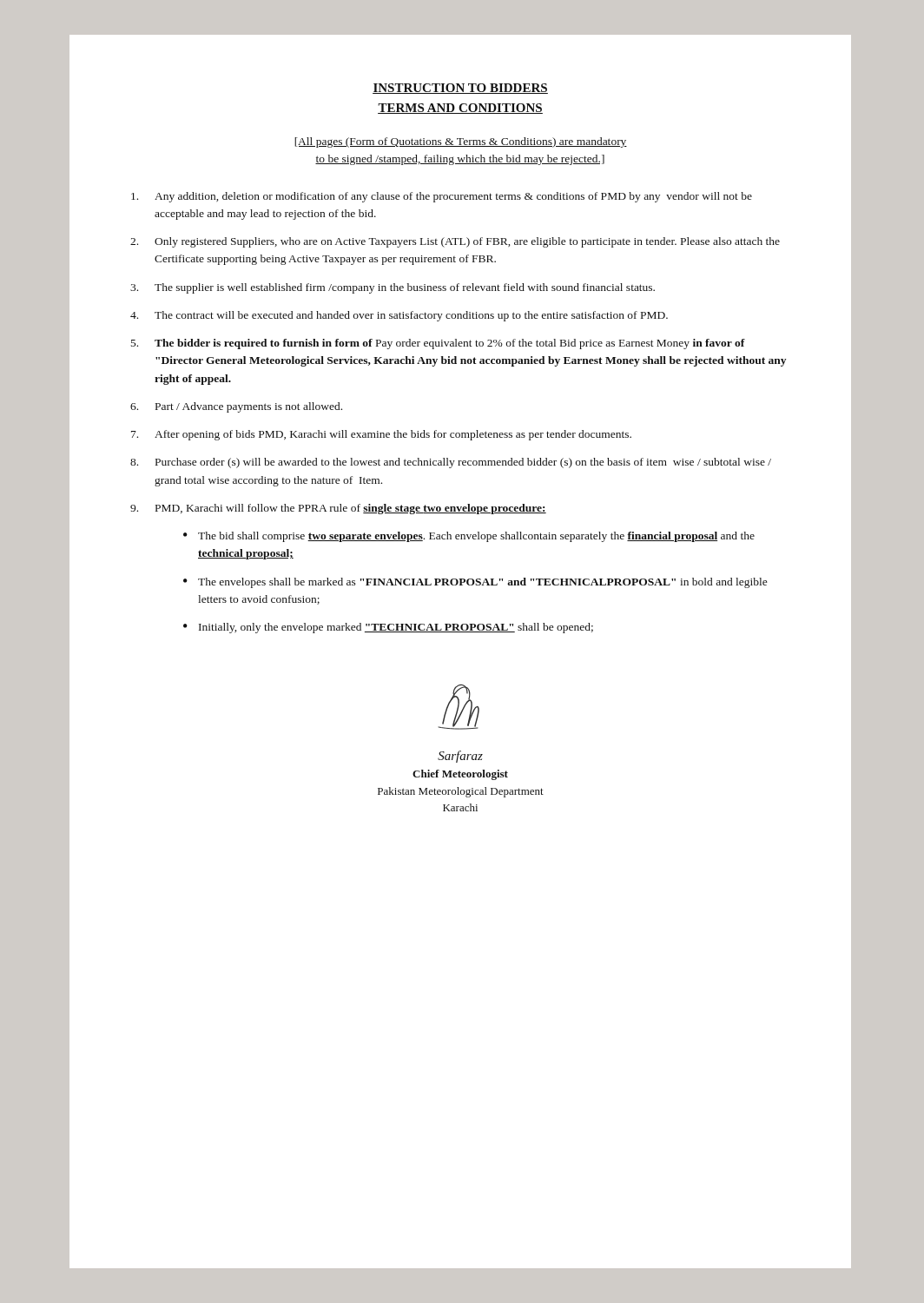Locate the block of text that opens with "• The envelopes shall be marked as"

[x=486, y=591]
